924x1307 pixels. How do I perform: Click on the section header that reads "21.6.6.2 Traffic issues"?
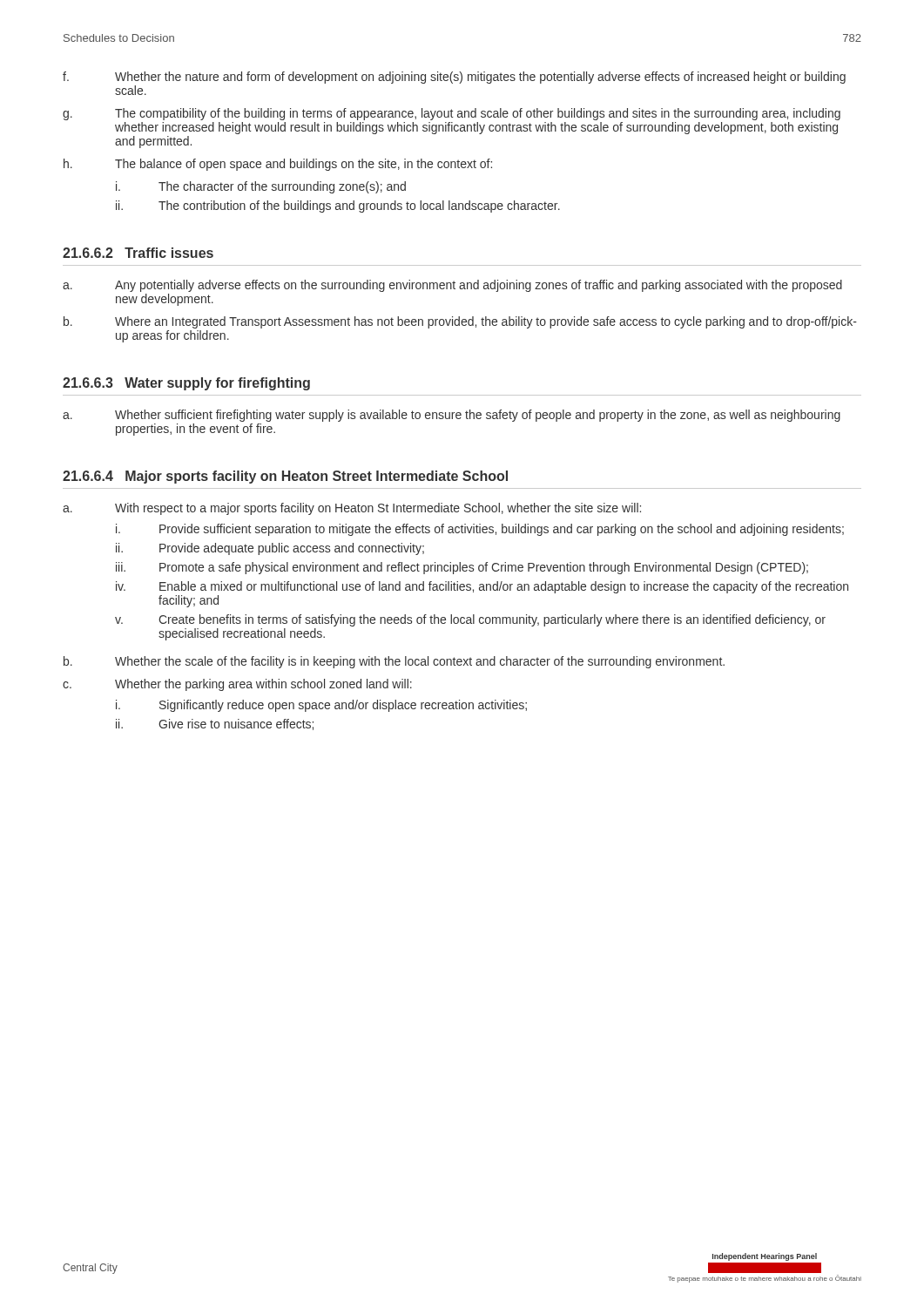462,254
